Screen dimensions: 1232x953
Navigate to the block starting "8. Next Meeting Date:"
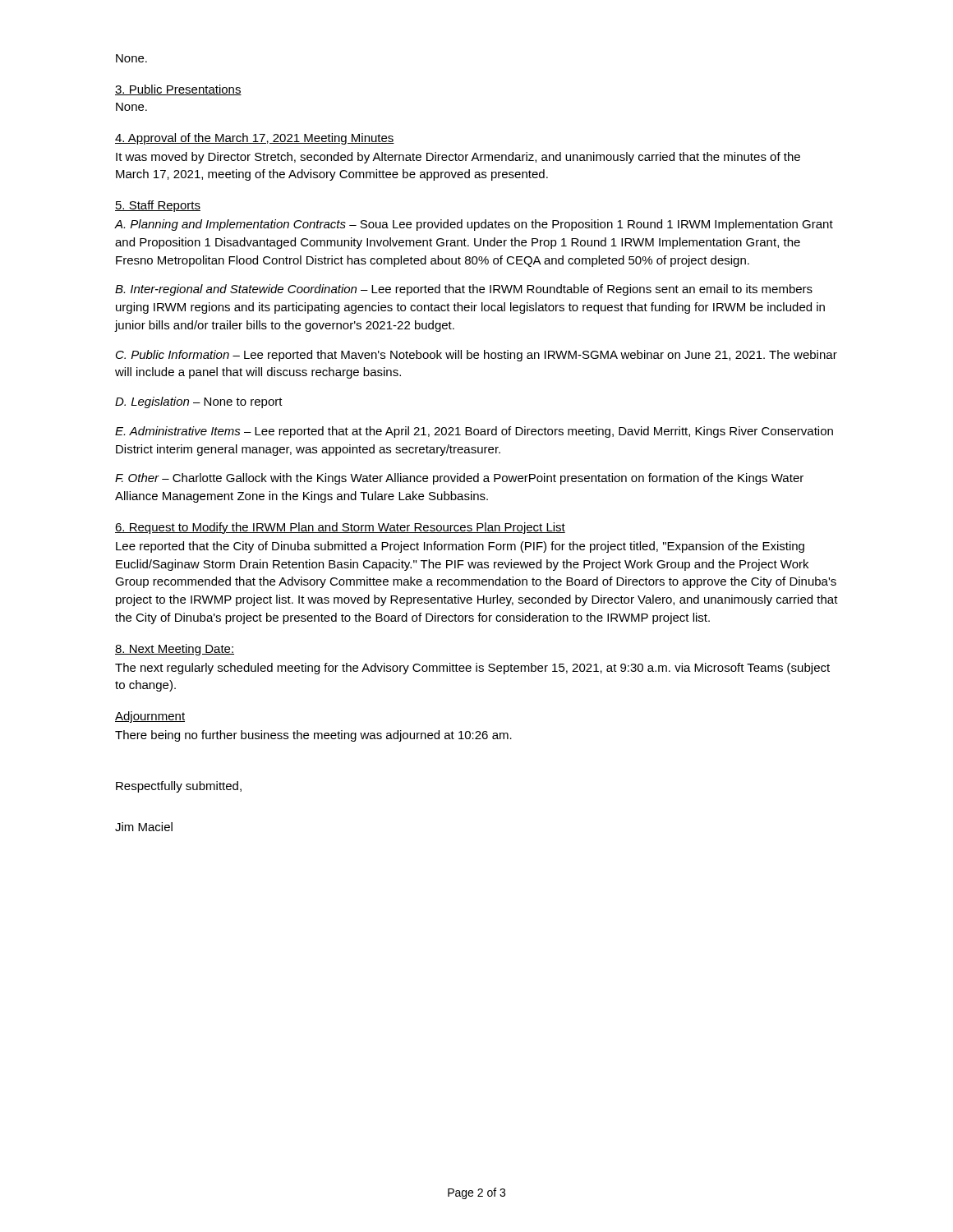[175, 648]
